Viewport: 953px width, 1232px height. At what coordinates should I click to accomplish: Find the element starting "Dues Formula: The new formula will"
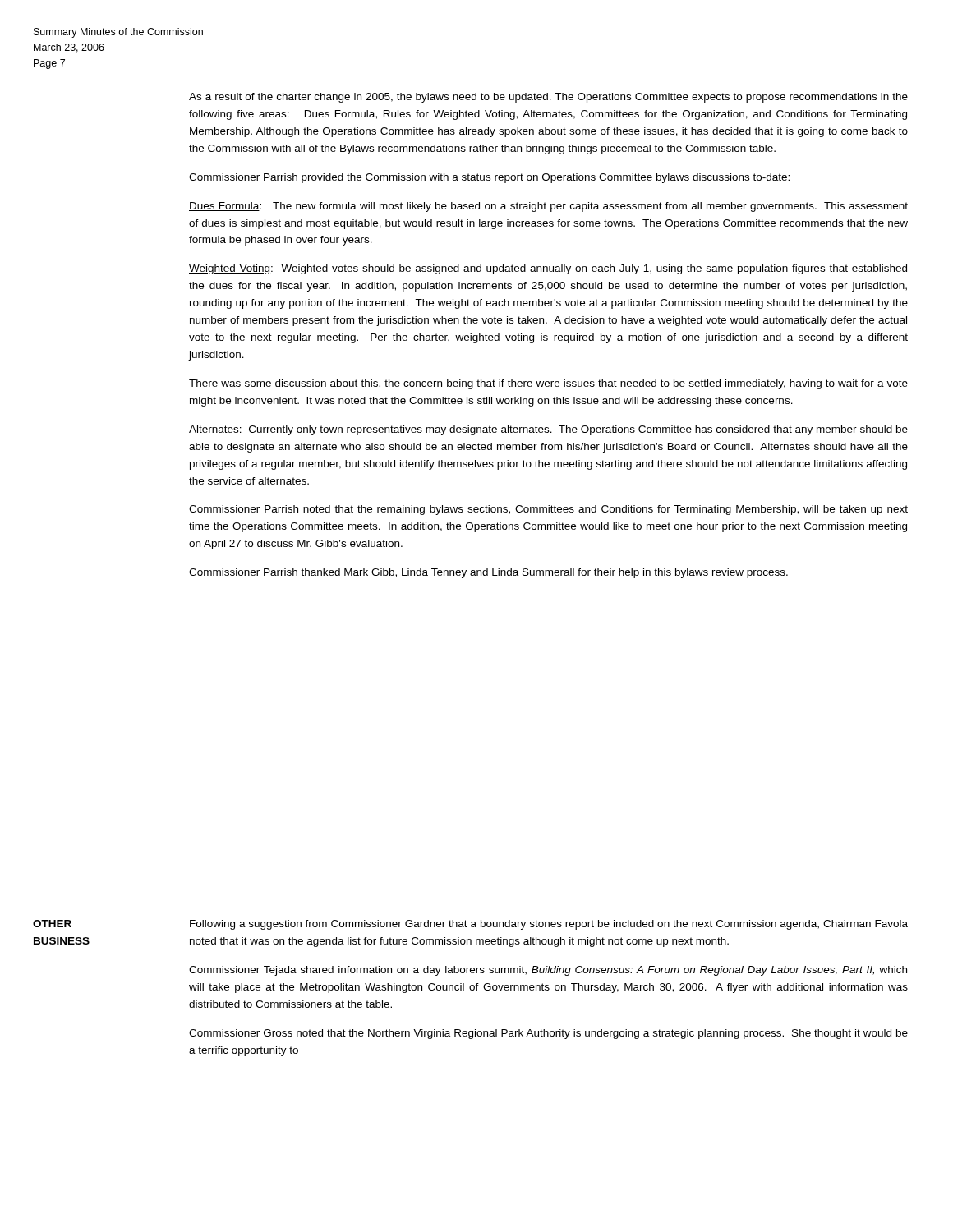click(x=548, y=223)
